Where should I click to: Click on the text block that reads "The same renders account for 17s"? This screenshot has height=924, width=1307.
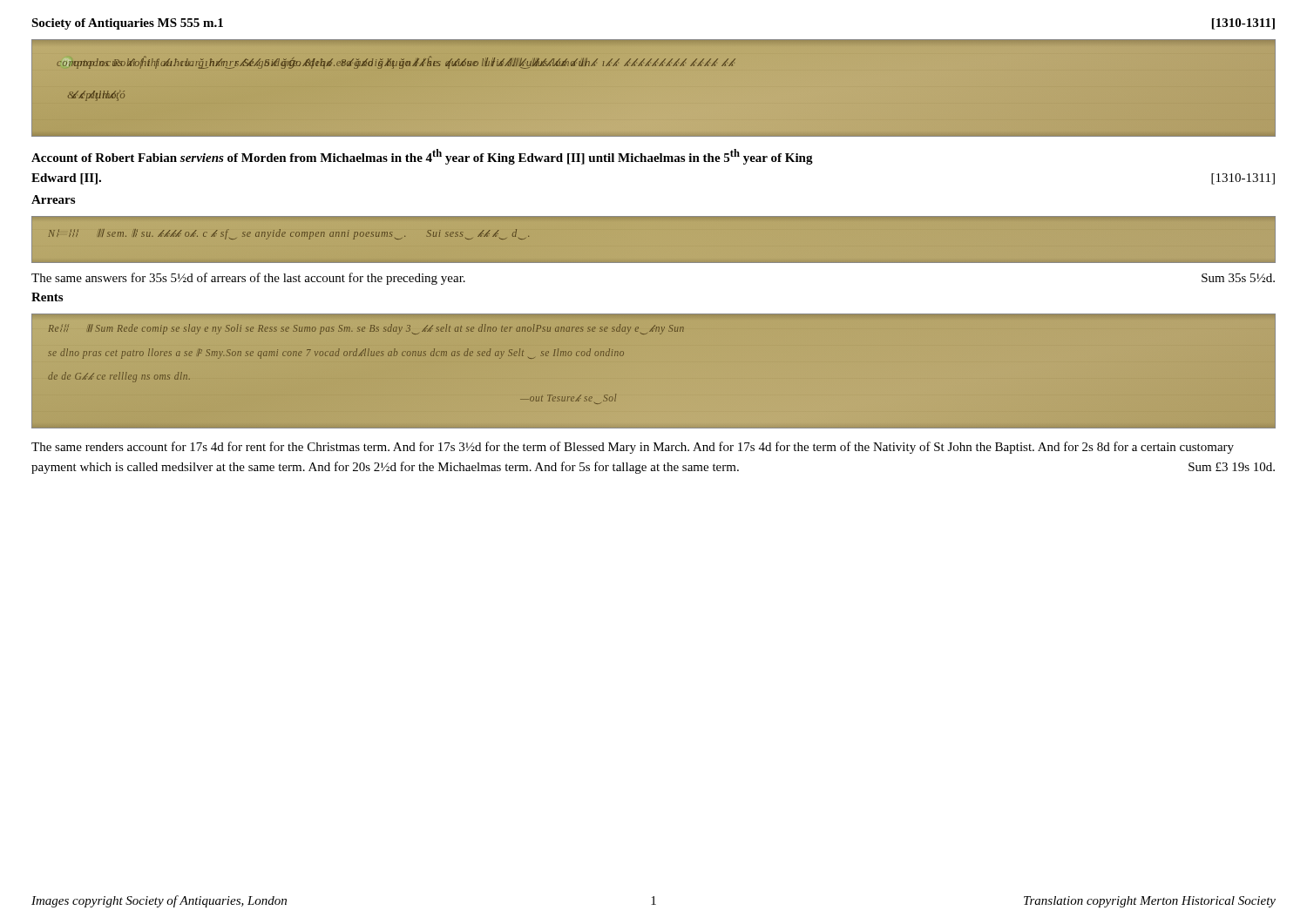pyautogui.click(x=654, y=459)
